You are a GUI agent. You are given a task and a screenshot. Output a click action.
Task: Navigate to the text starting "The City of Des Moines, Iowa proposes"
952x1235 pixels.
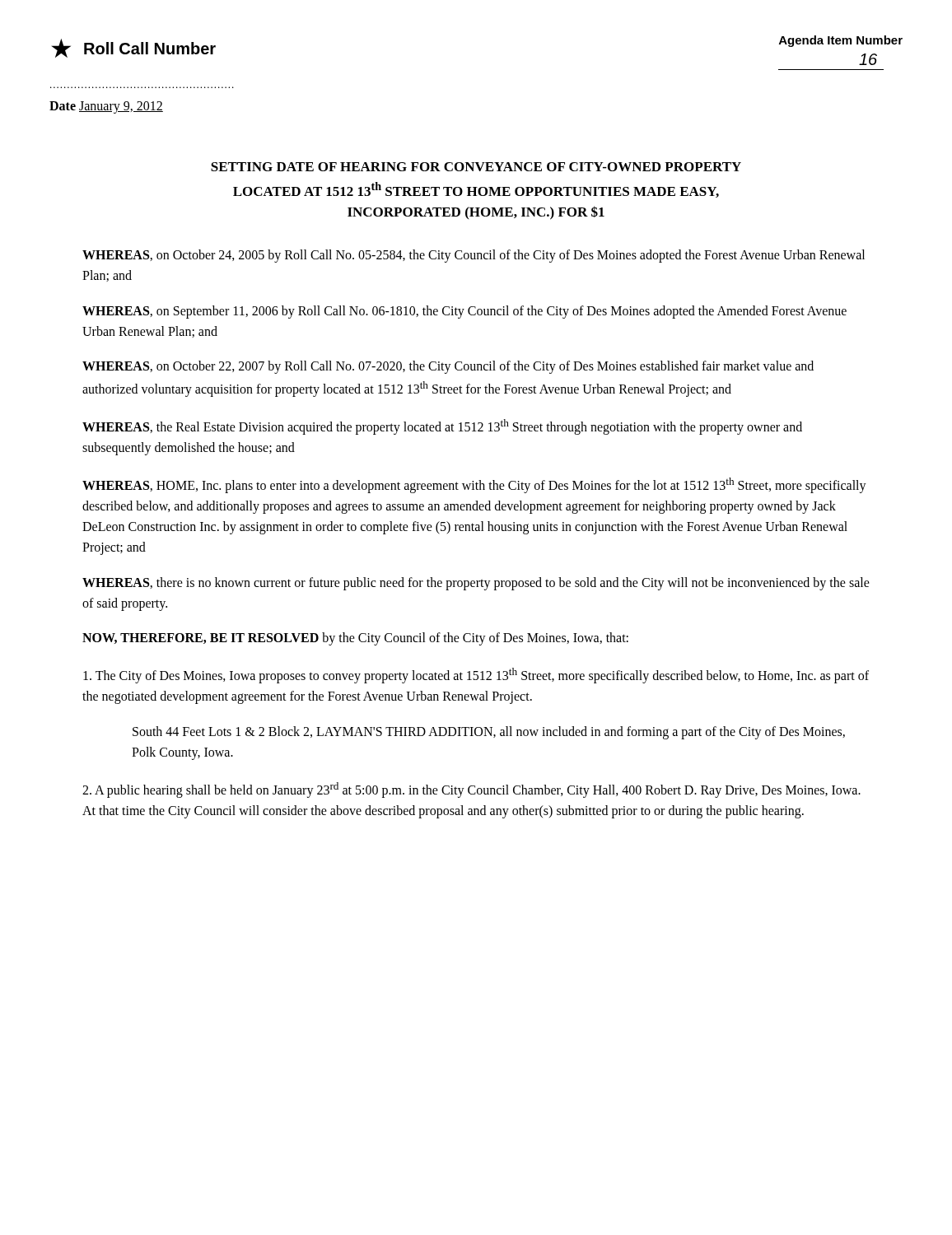pyautogui.click(x=476, y=684)
